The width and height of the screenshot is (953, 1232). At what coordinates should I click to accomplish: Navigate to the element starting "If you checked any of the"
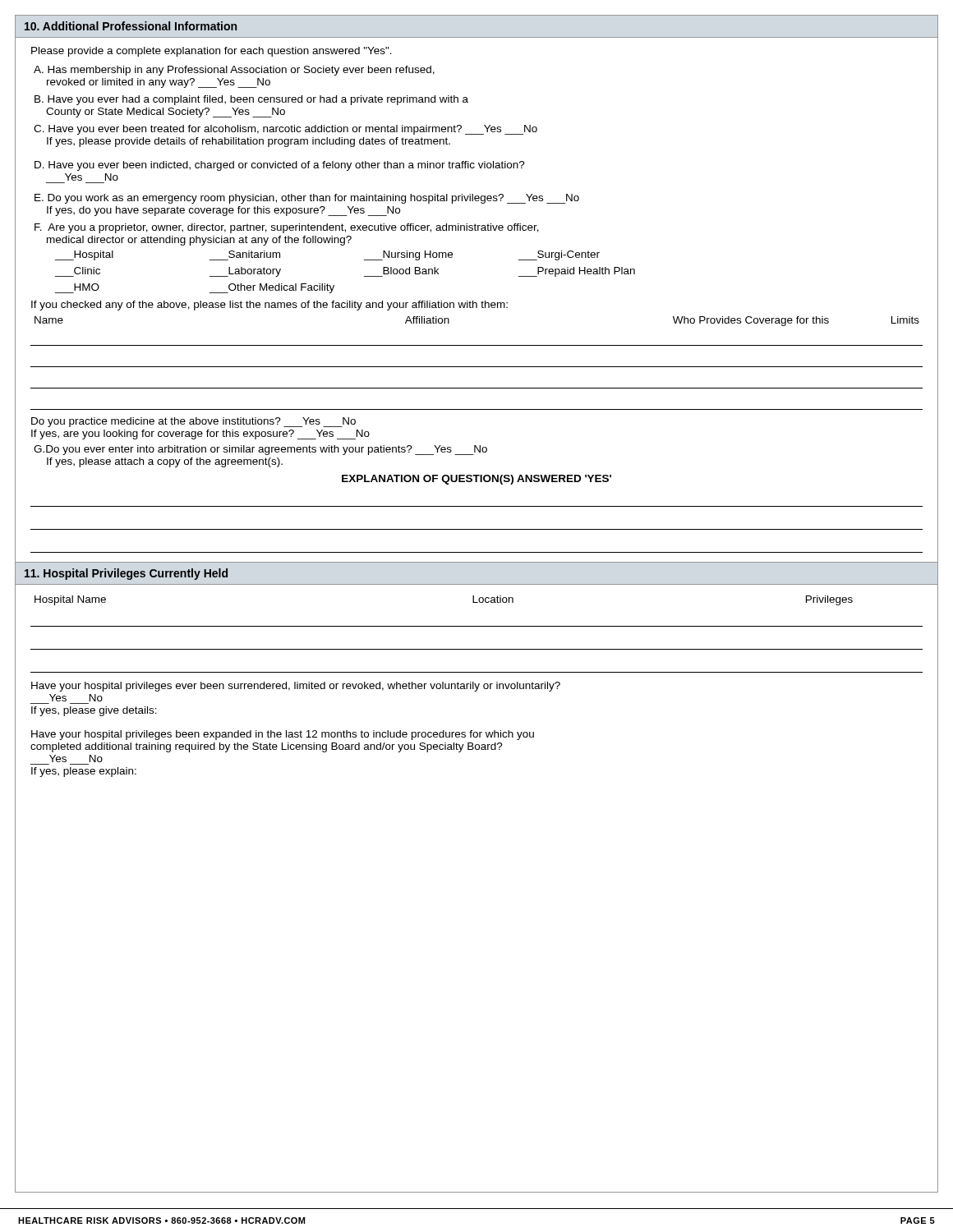270,304
